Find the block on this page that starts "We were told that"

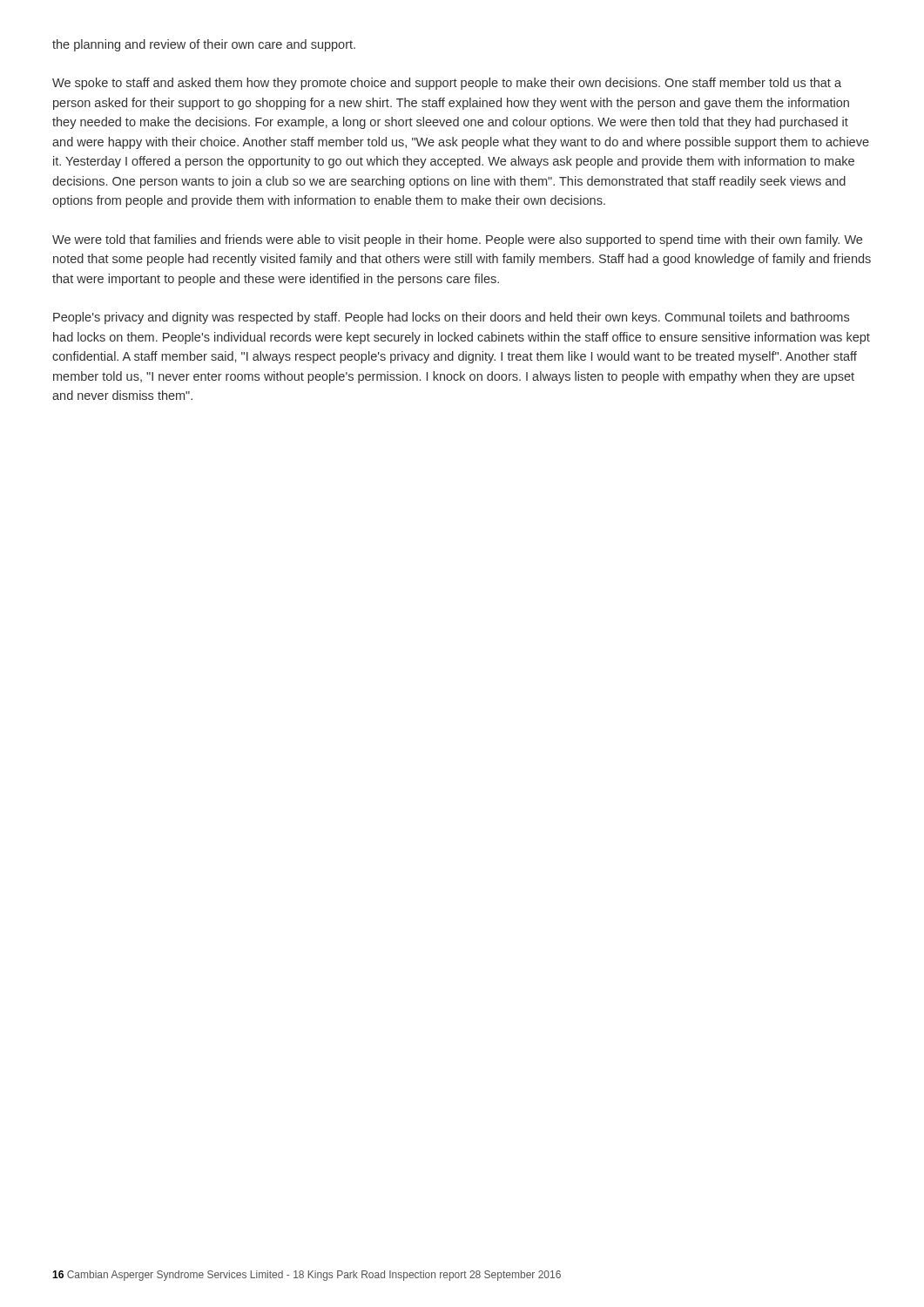(462, 259)
